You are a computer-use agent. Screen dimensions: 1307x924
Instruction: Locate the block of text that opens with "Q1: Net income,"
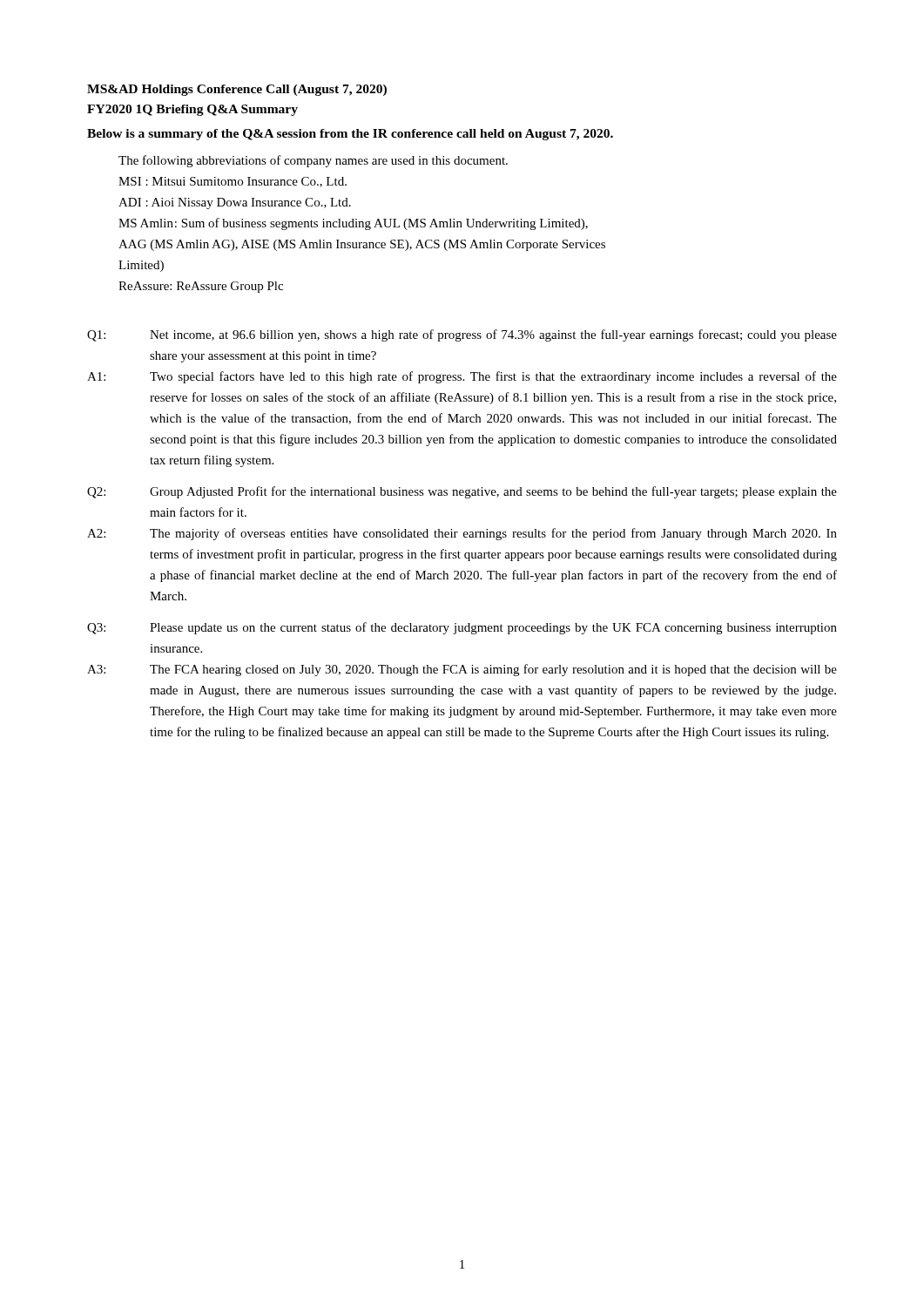[x=462, y=345]
